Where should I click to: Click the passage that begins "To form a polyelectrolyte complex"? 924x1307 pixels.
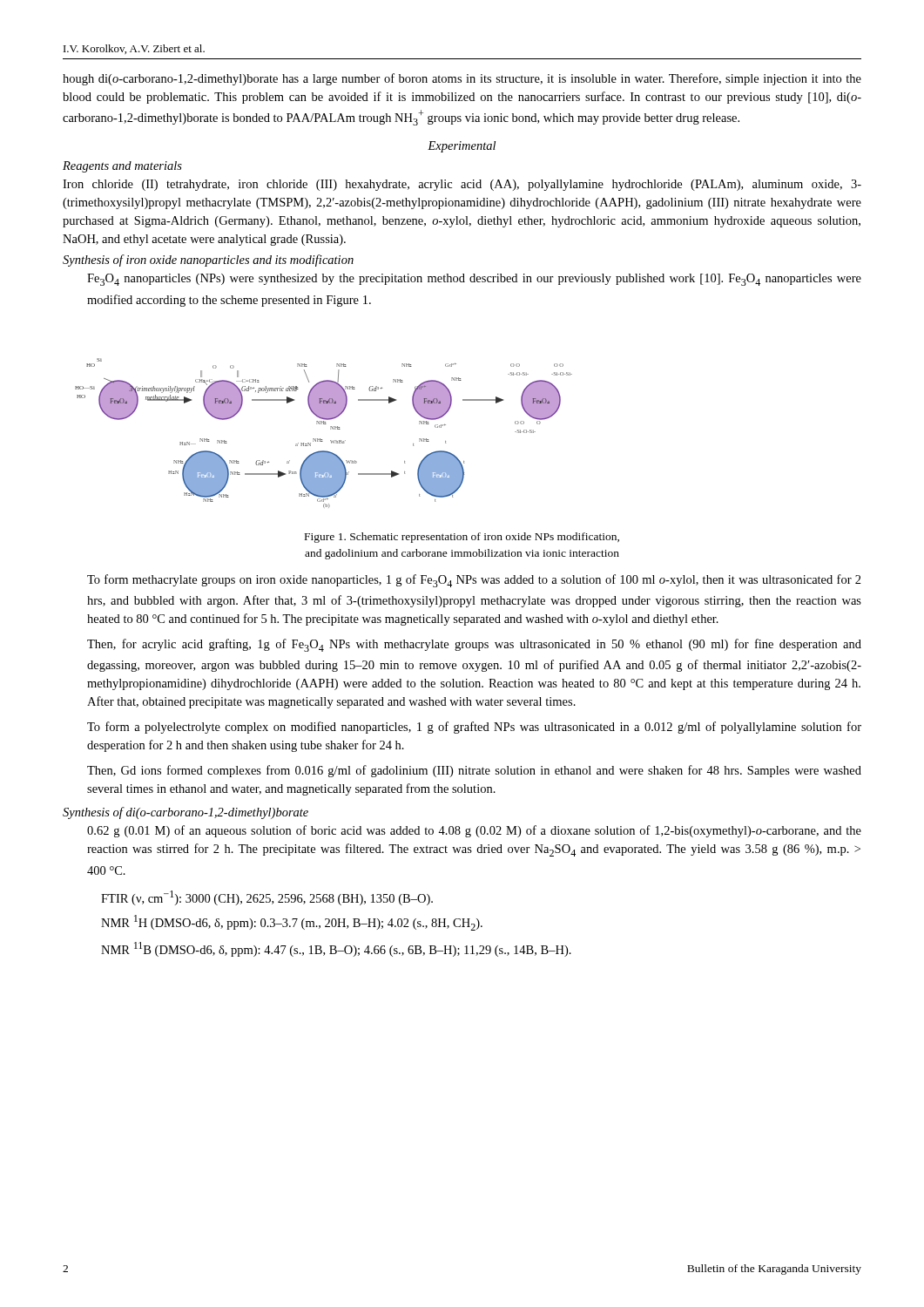coord(474,737)
